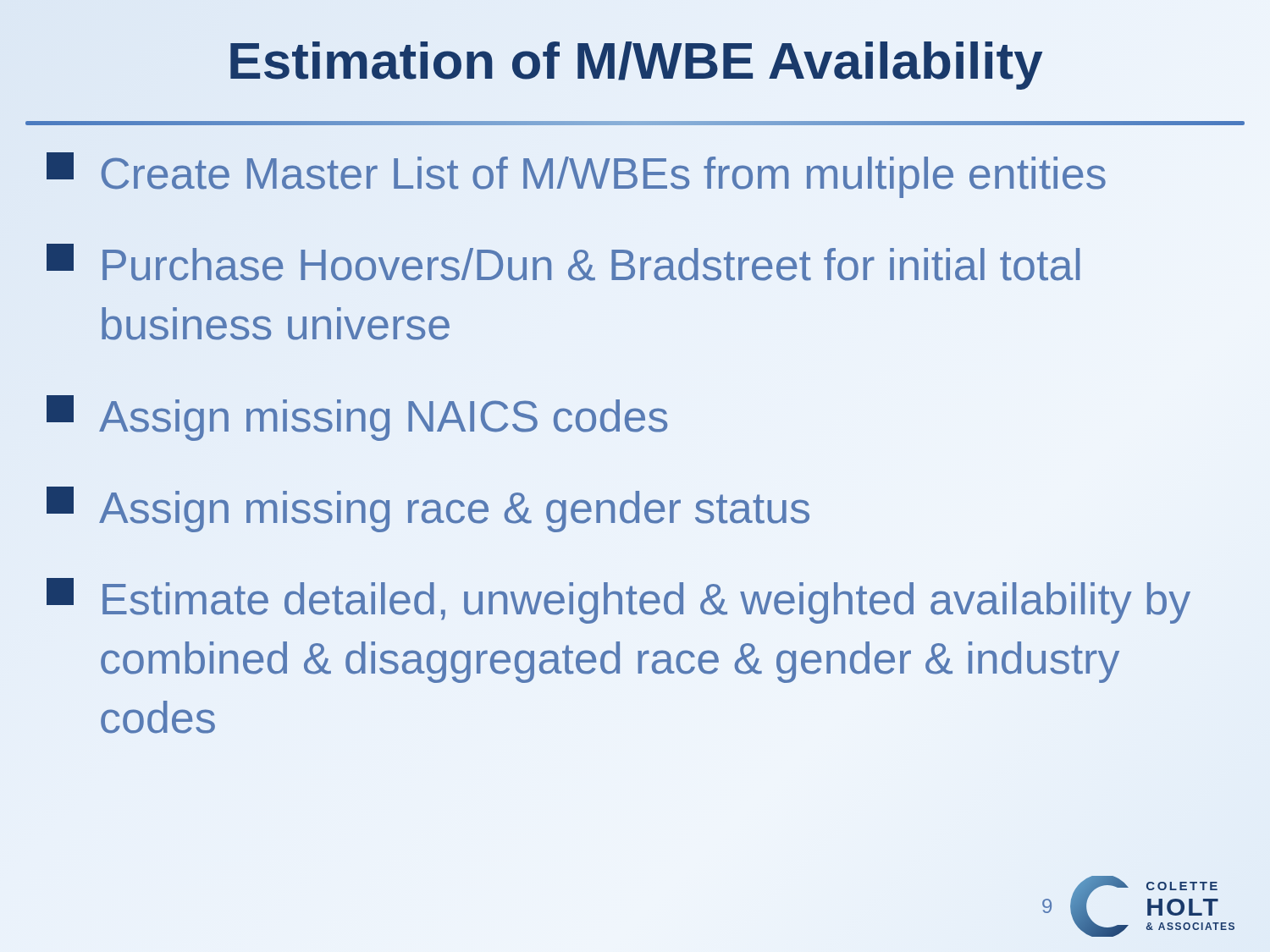Point to the passage starting "Estimation of M/WBE Availability"

coord(635,60)
